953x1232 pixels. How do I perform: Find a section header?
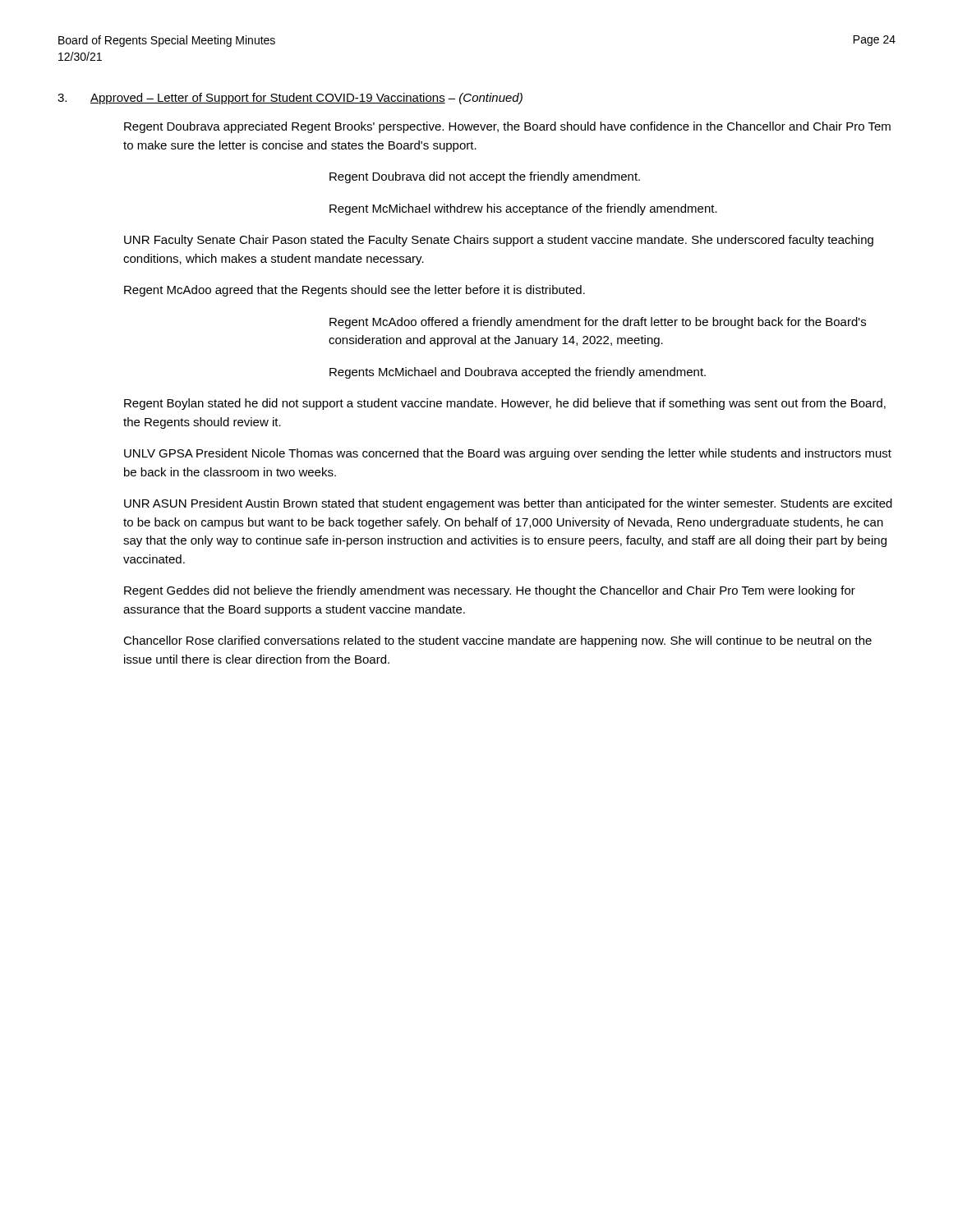(x=290, y=97)
